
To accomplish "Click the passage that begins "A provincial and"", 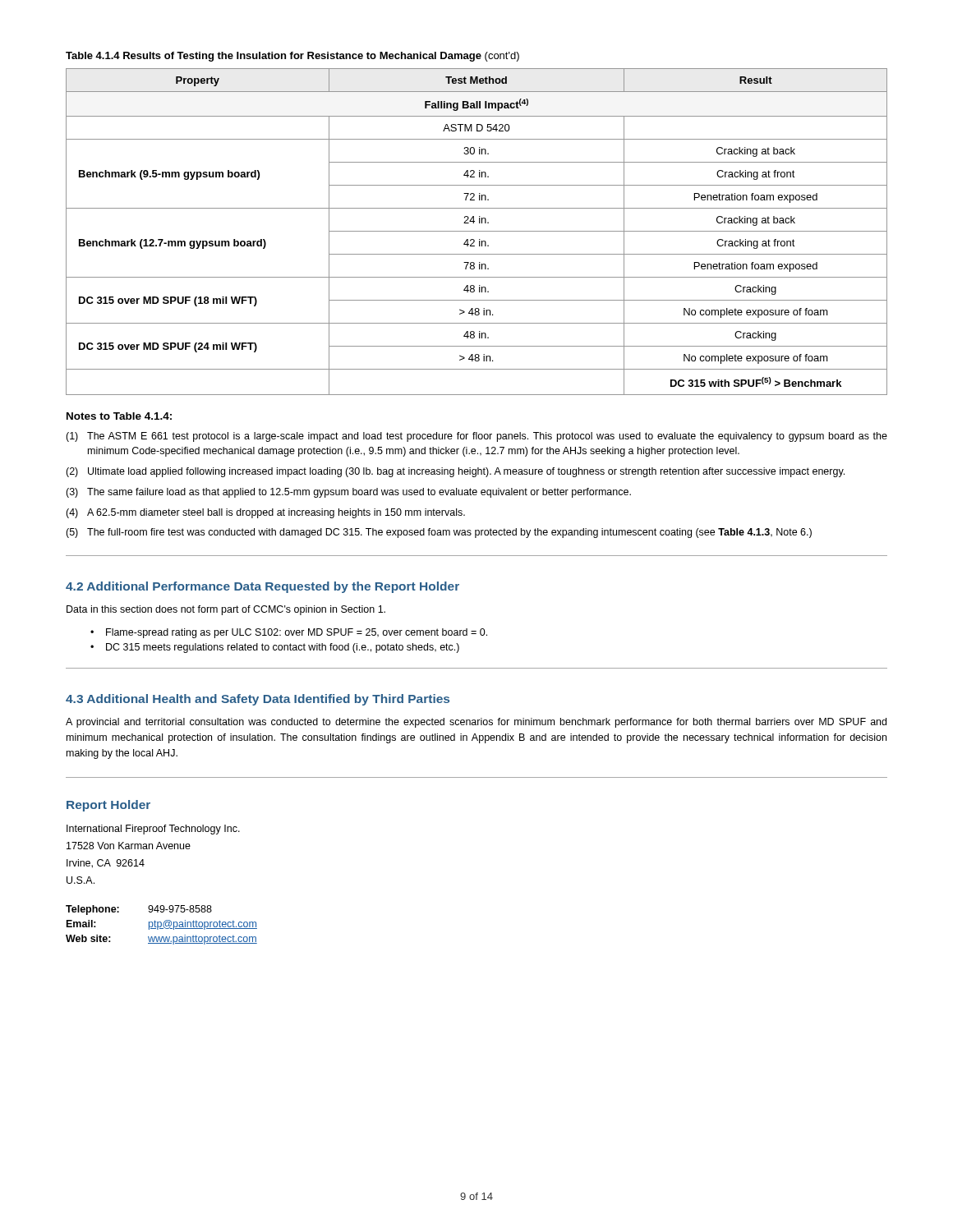I will tap(476, 737).
